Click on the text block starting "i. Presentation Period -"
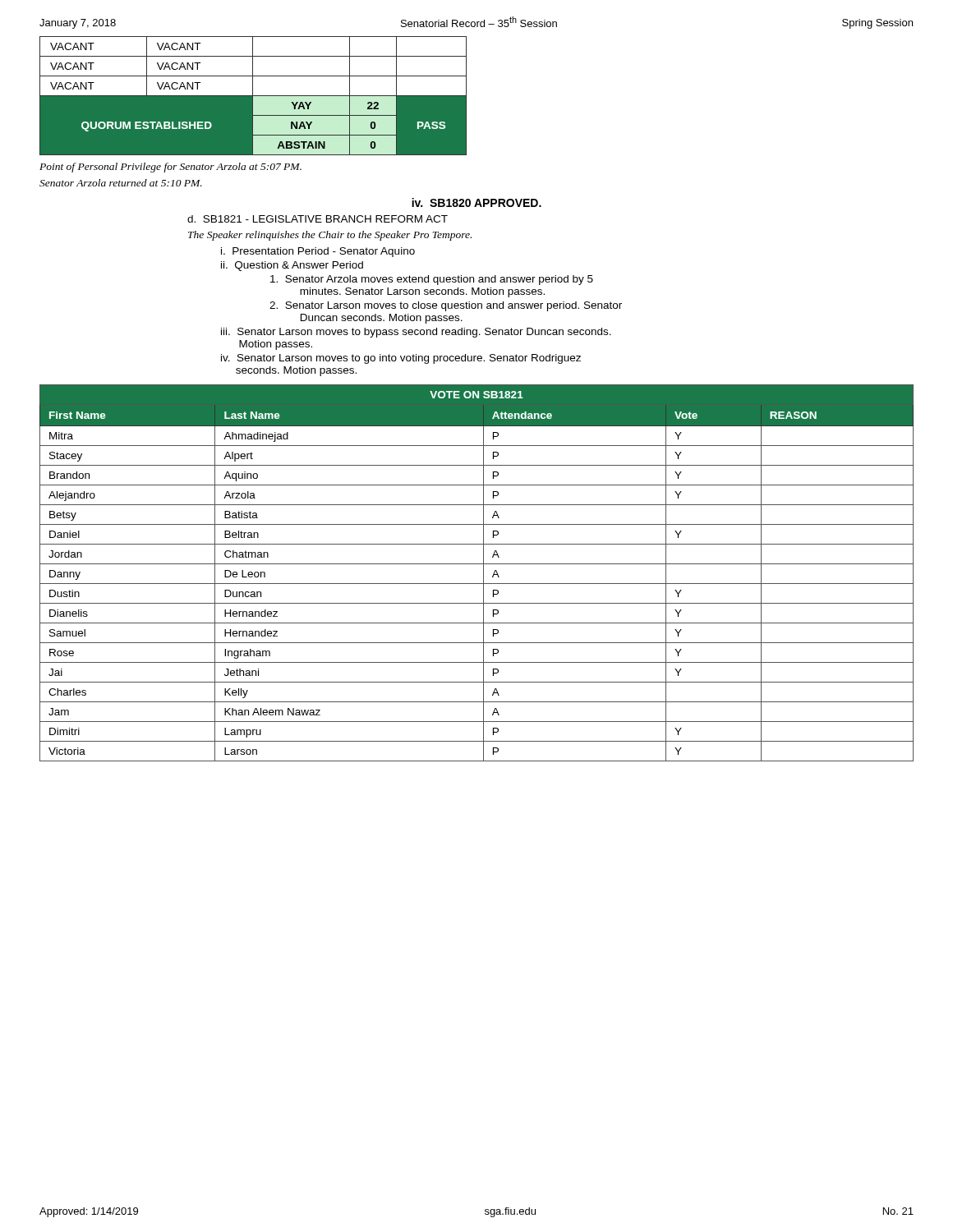The height and width of the screenshot is (1232, 953). (318, 251)
